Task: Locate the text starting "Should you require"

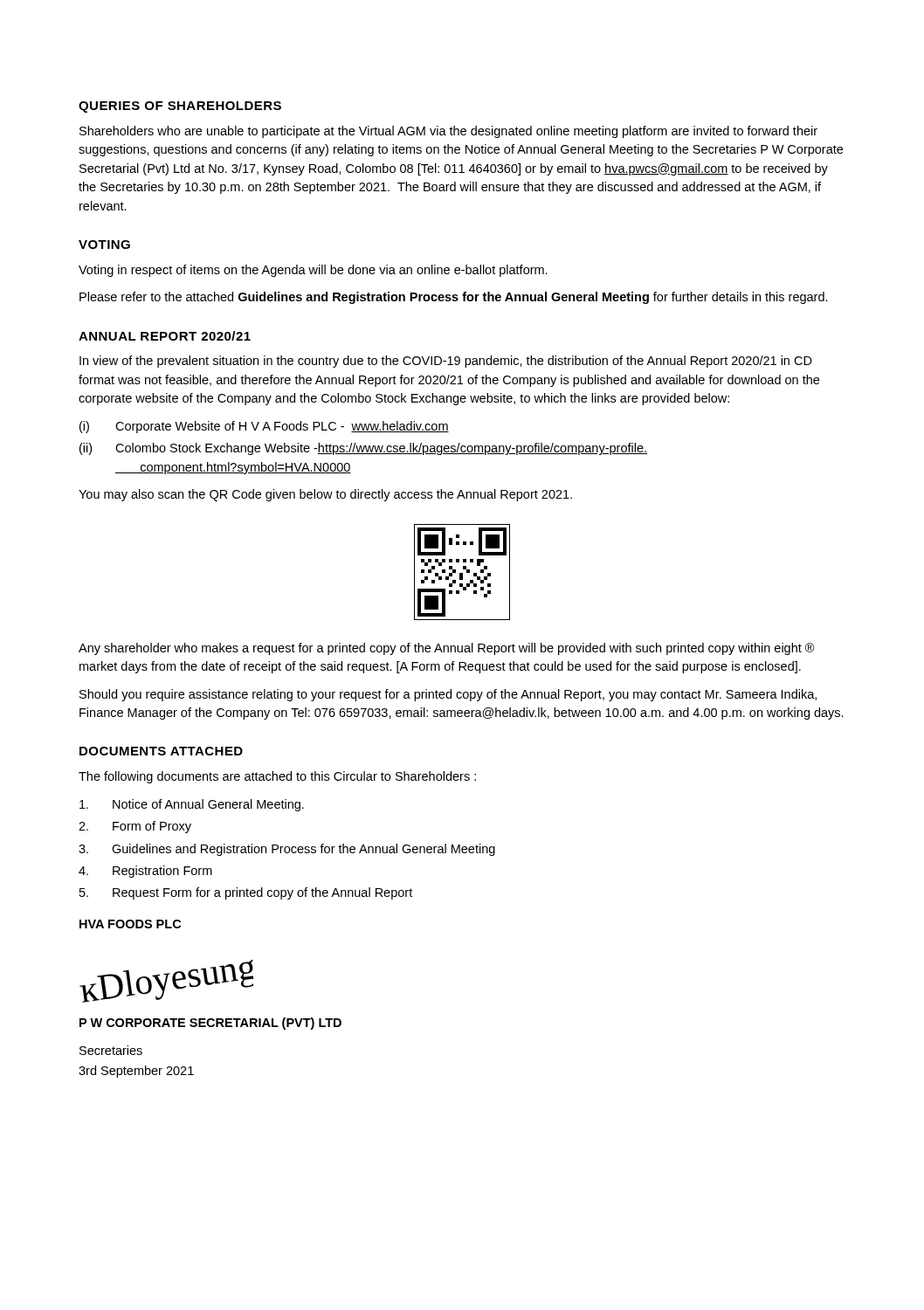Action: tap(461, 703)
